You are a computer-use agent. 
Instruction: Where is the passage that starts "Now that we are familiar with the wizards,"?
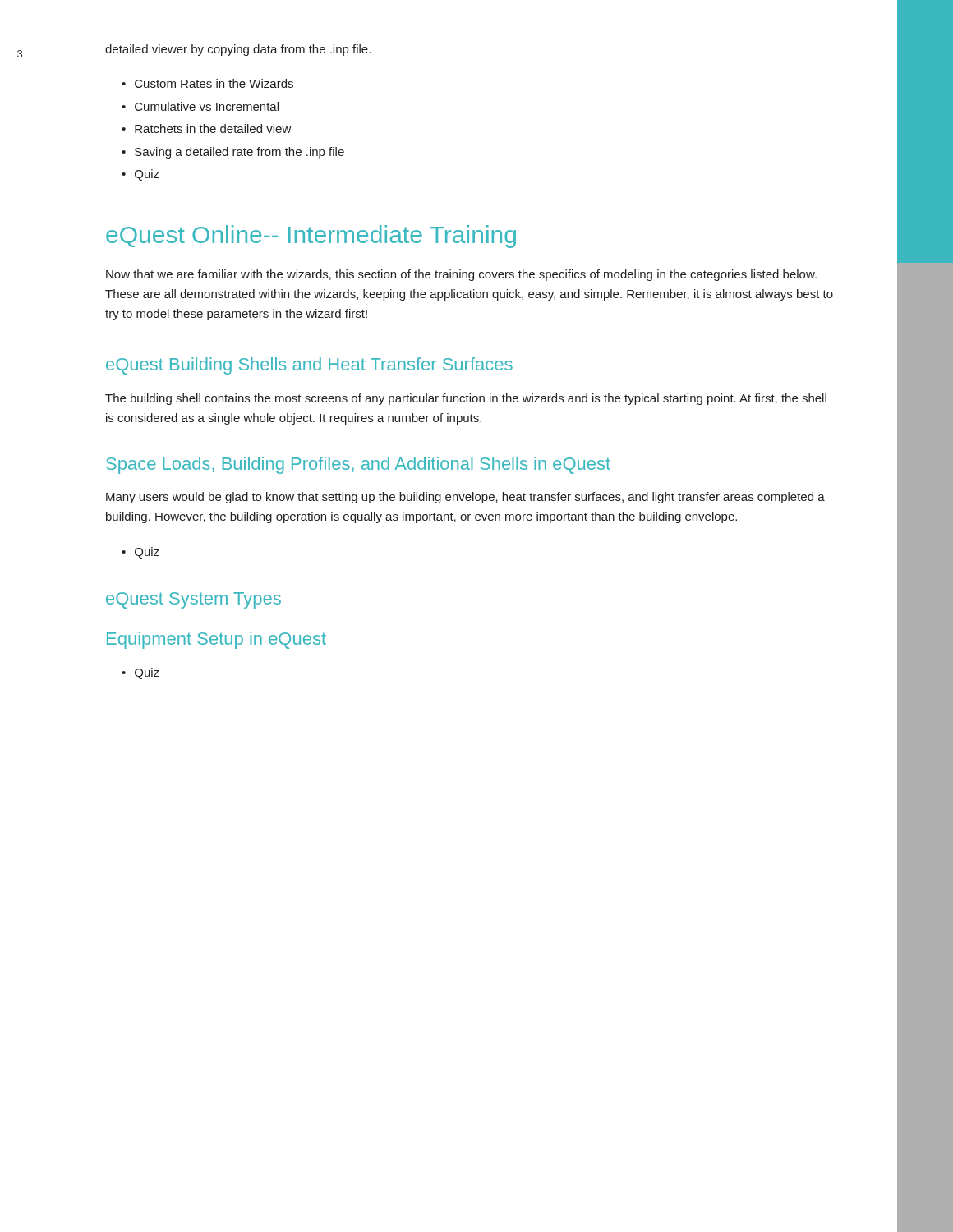coord(469,294)
